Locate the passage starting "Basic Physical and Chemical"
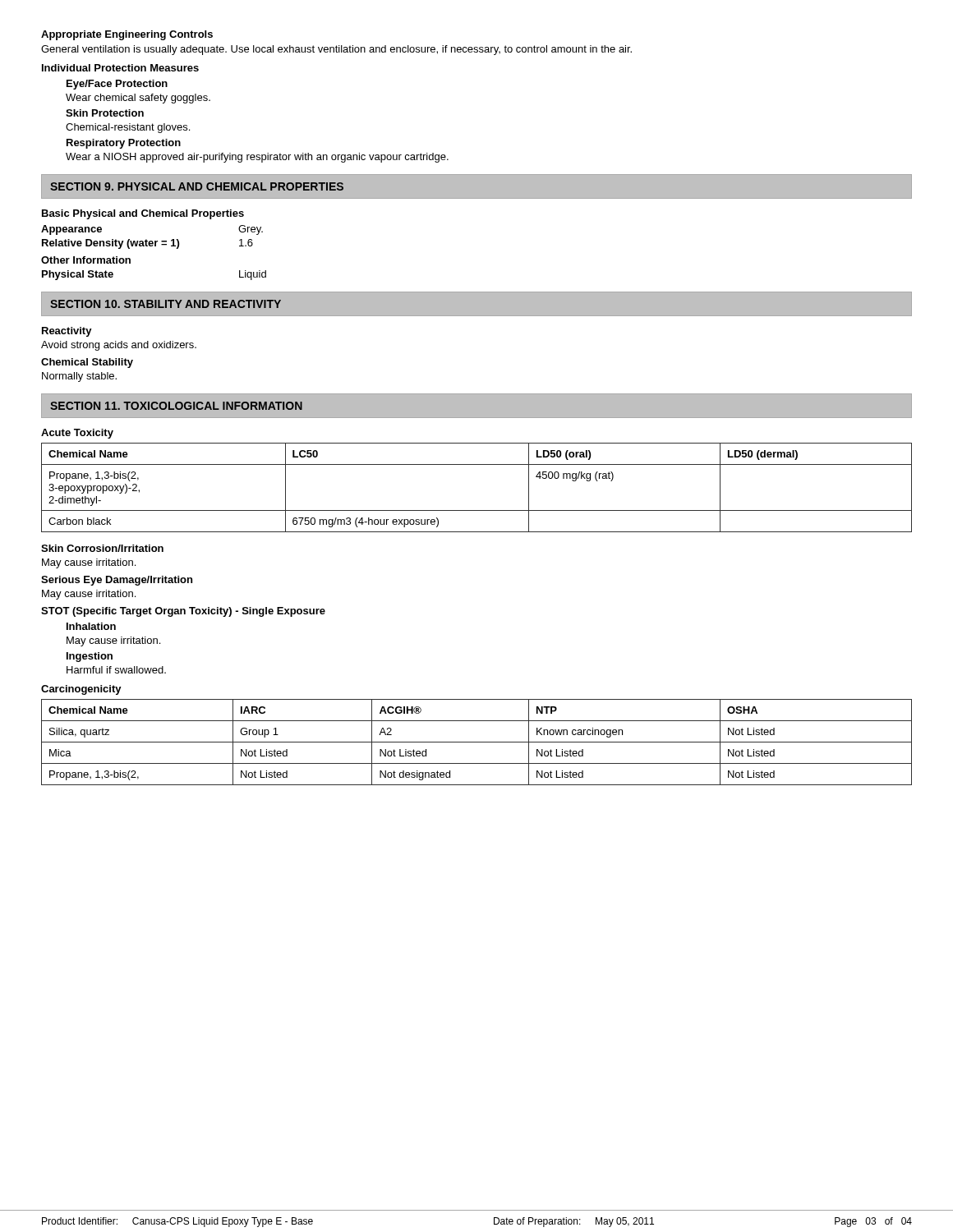Viewport: 953px width, 1232px height. tap(143, 213)
